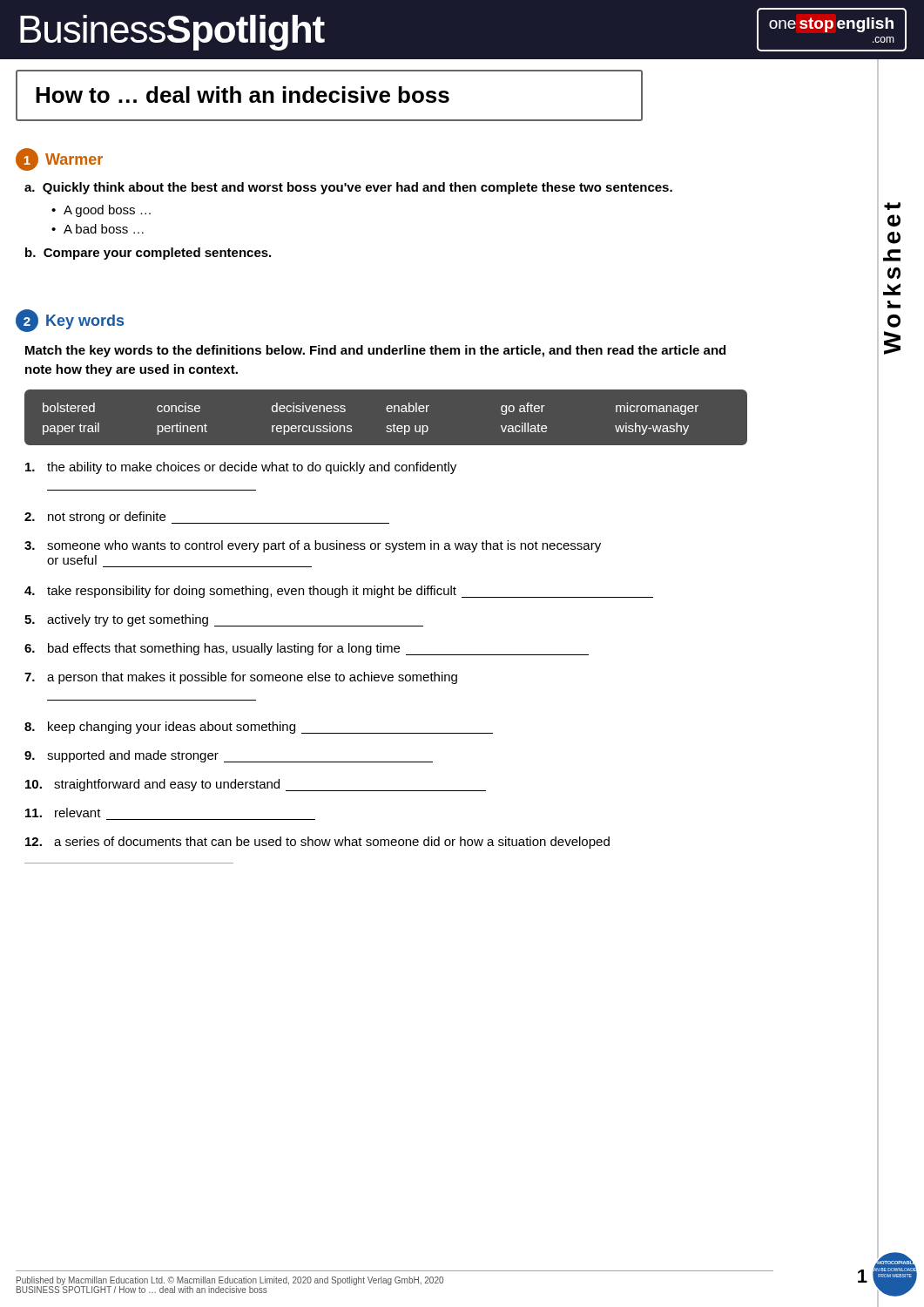Viewport: 924px width, 1307px height.
Task: Navigate to the region starting "1 Warmer"
Action: coord(59,159)
